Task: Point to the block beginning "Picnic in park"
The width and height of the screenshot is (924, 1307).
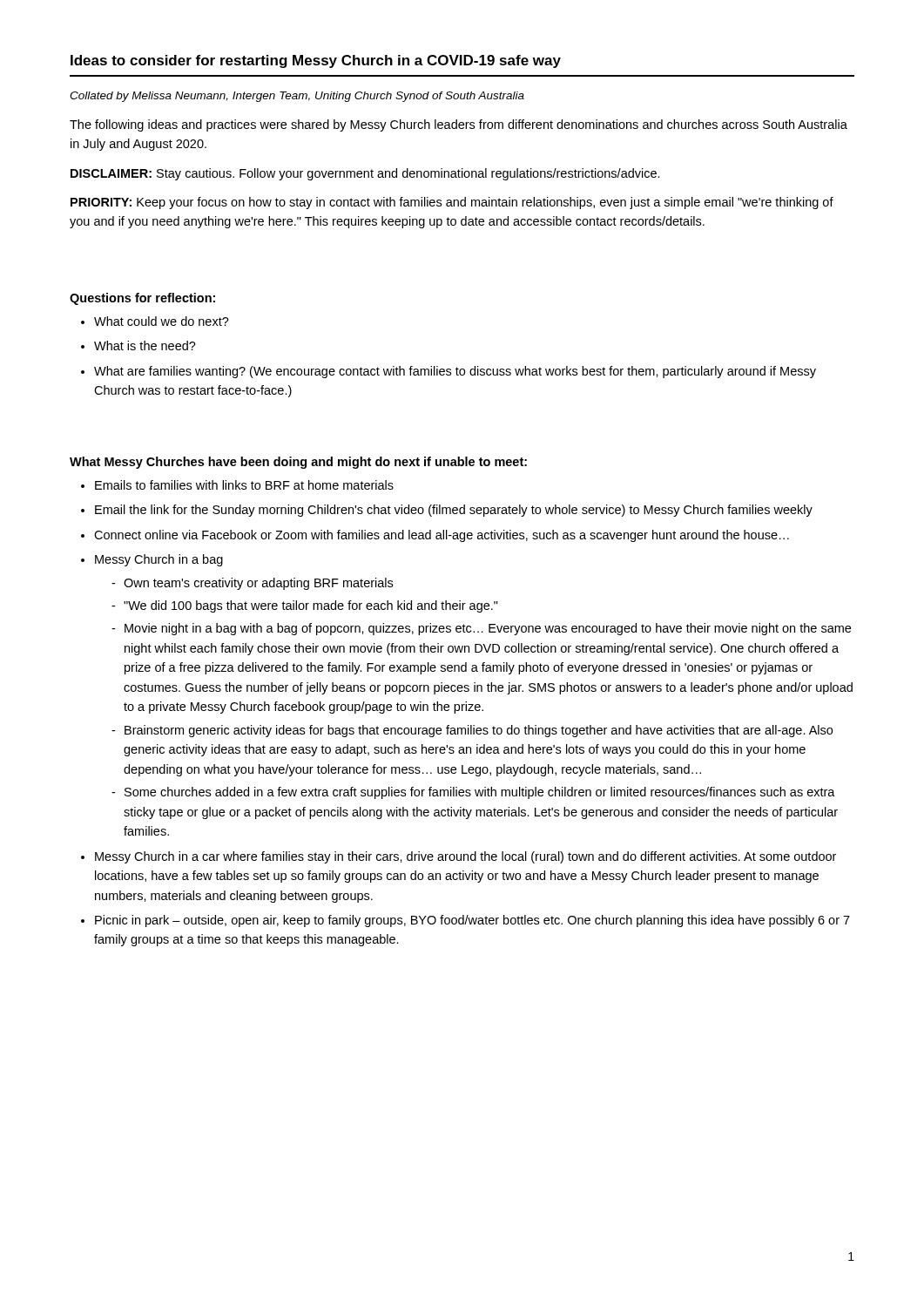Action: click(472, 930)
